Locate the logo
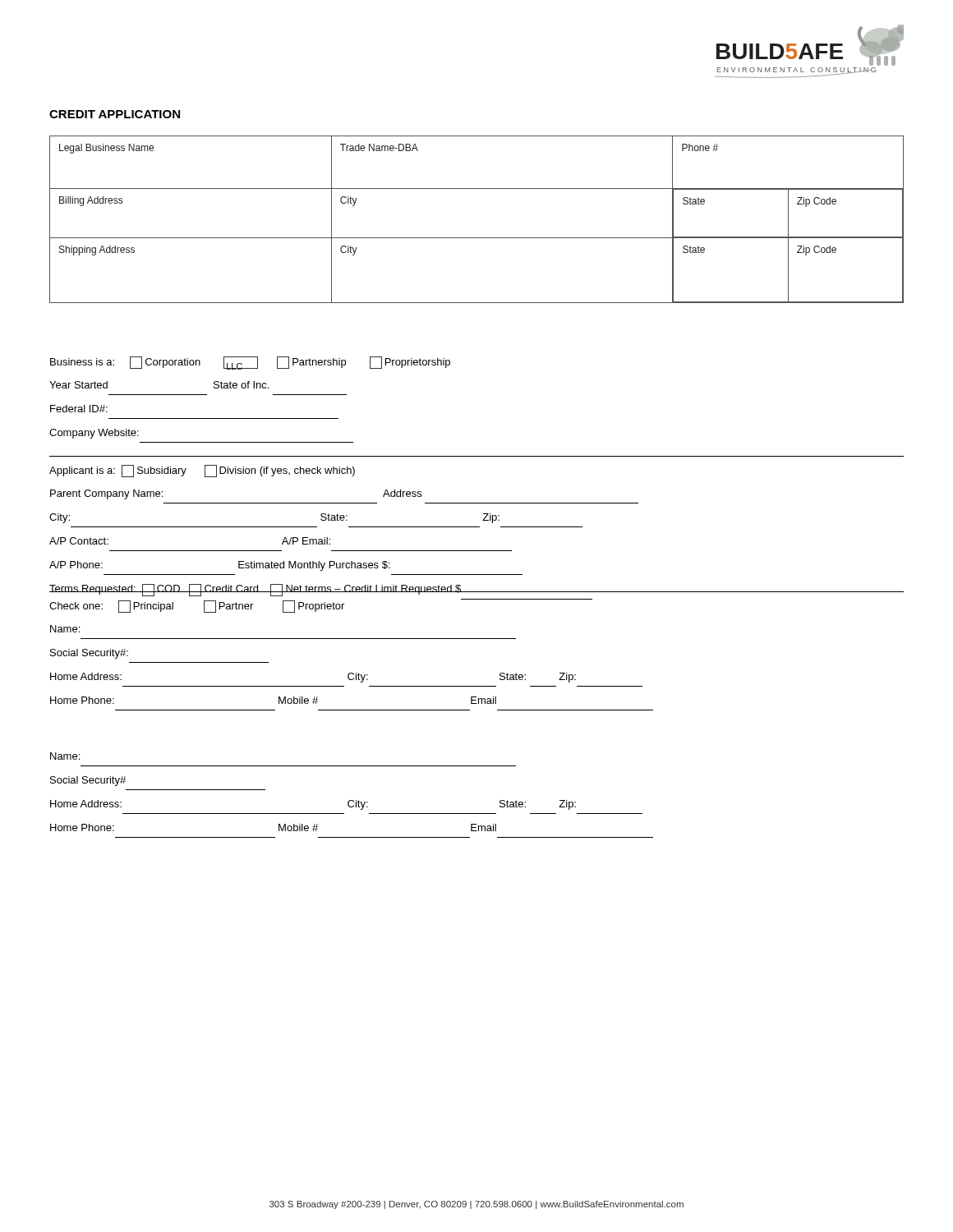The width and height of the screenshot is (953, 1232). 809,59
